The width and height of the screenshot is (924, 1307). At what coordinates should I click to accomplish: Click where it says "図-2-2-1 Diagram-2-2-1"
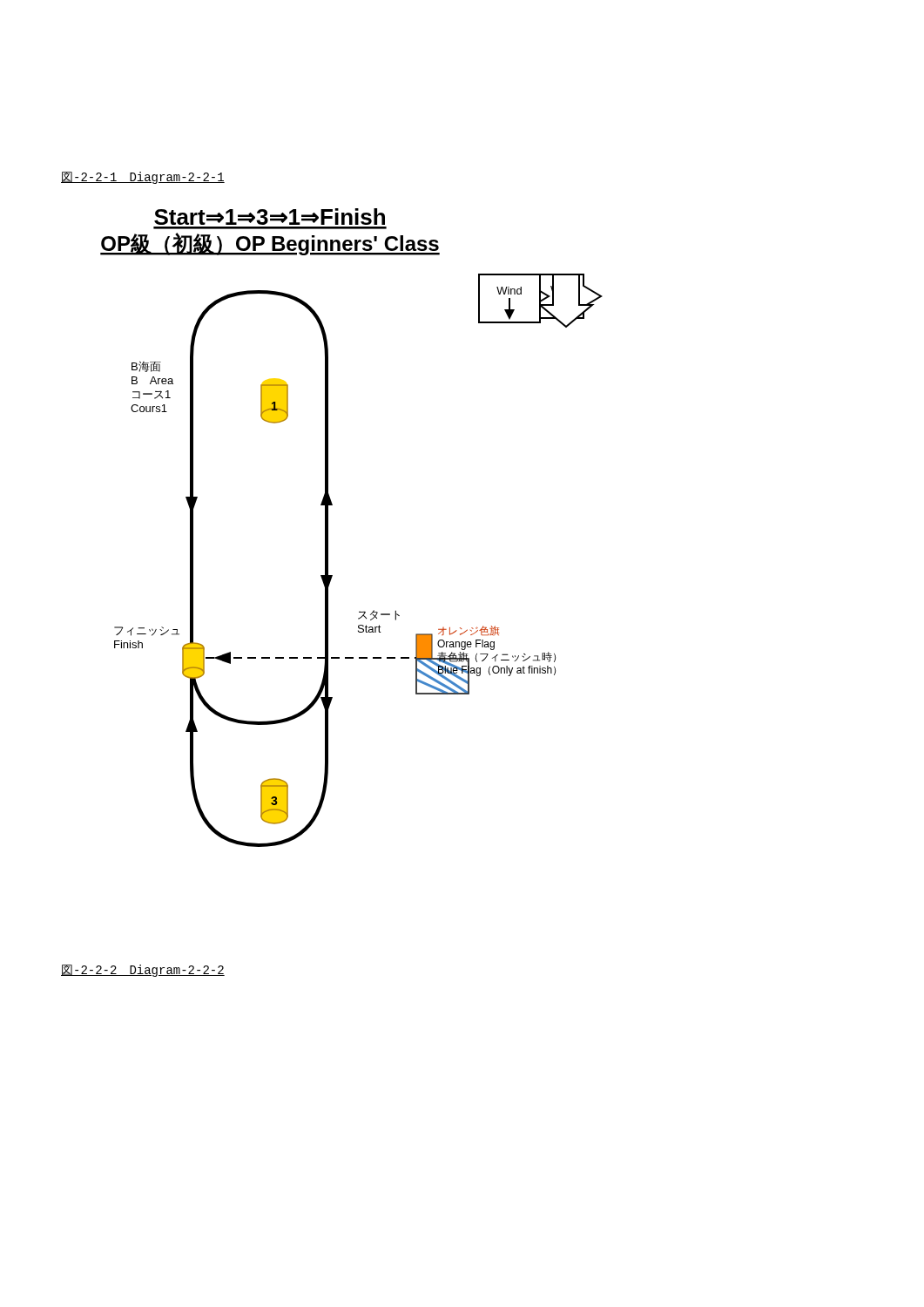[x=143, y=178]
